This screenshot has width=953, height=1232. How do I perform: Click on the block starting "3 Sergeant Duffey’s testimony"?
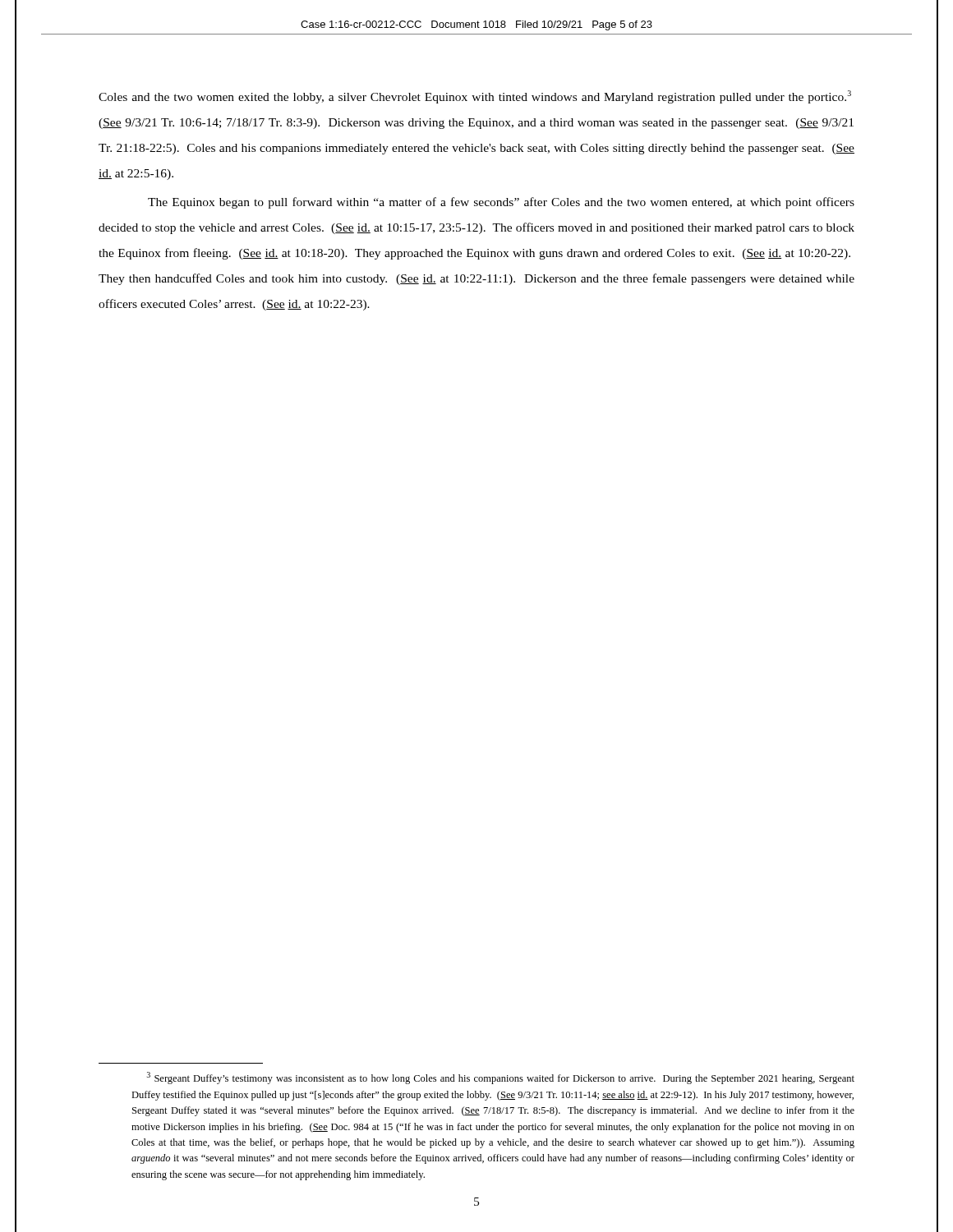(x=476, y=1123)
